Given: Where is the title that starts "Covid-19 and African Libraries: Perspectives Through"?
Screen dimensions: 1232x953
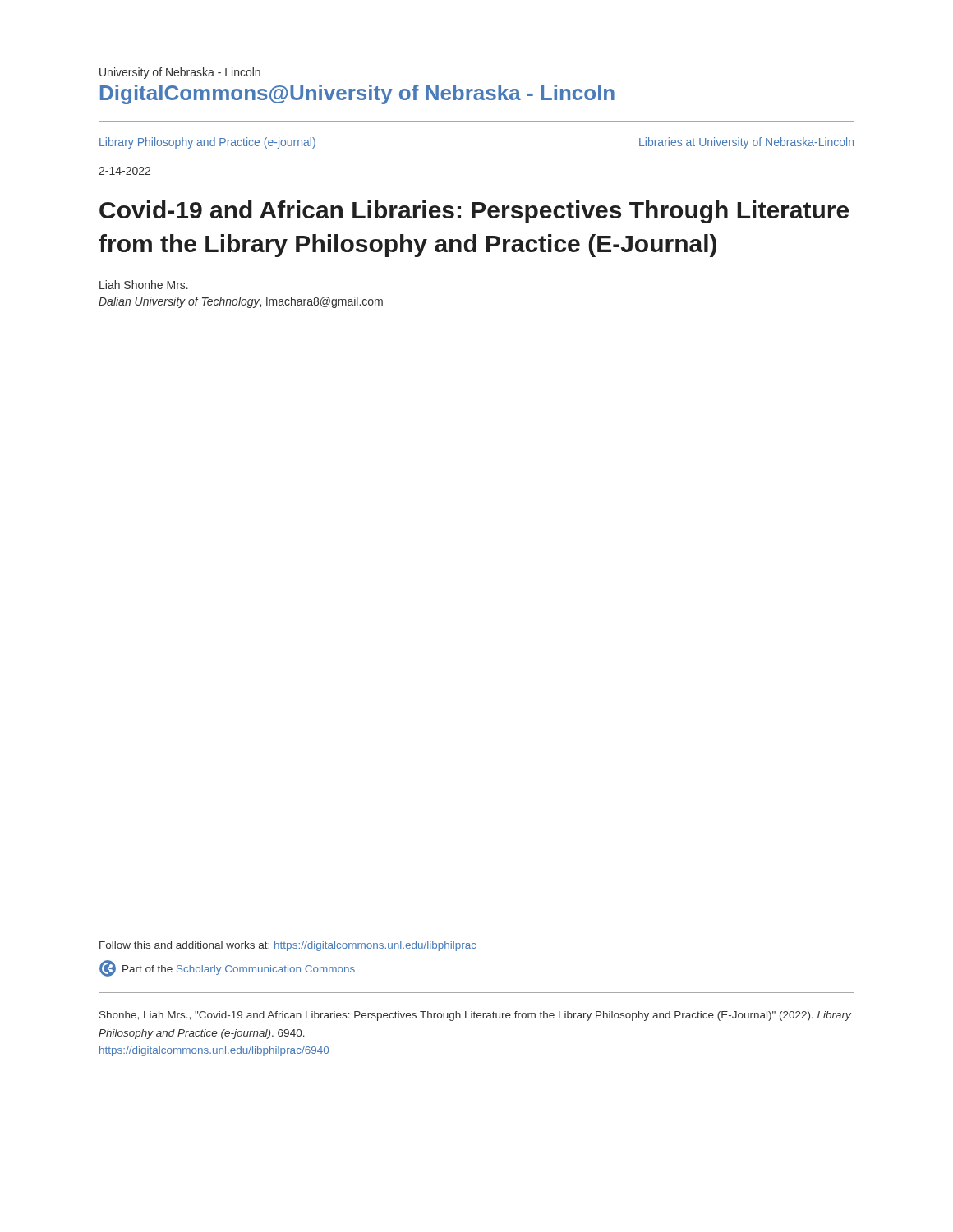Looking at the screenshot, I should pyautogui.click(x=474, y=226).
